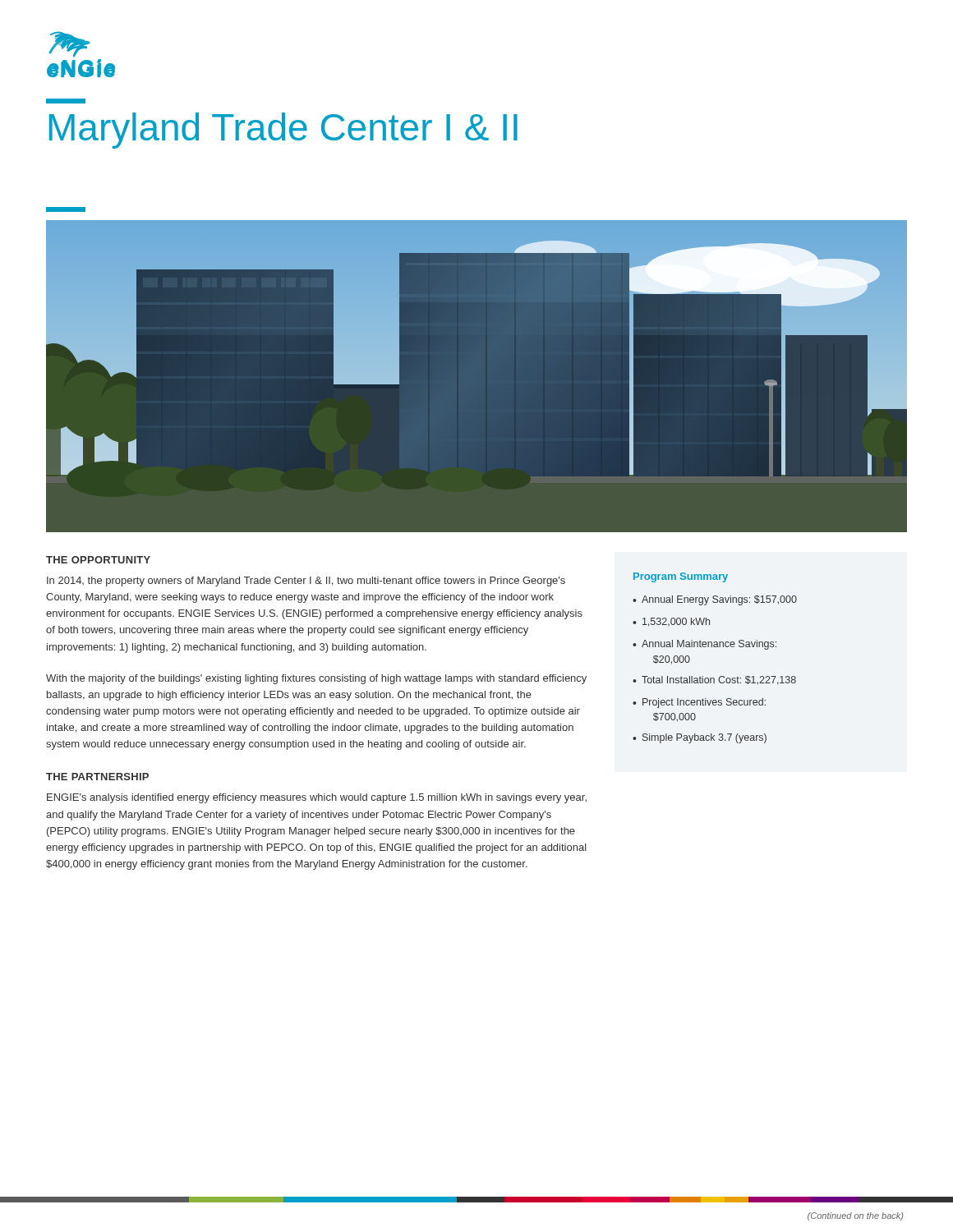Find the list item that says "1,532,000 kWh"
The height and width of the screenshot is (1232, 953).
676,622
